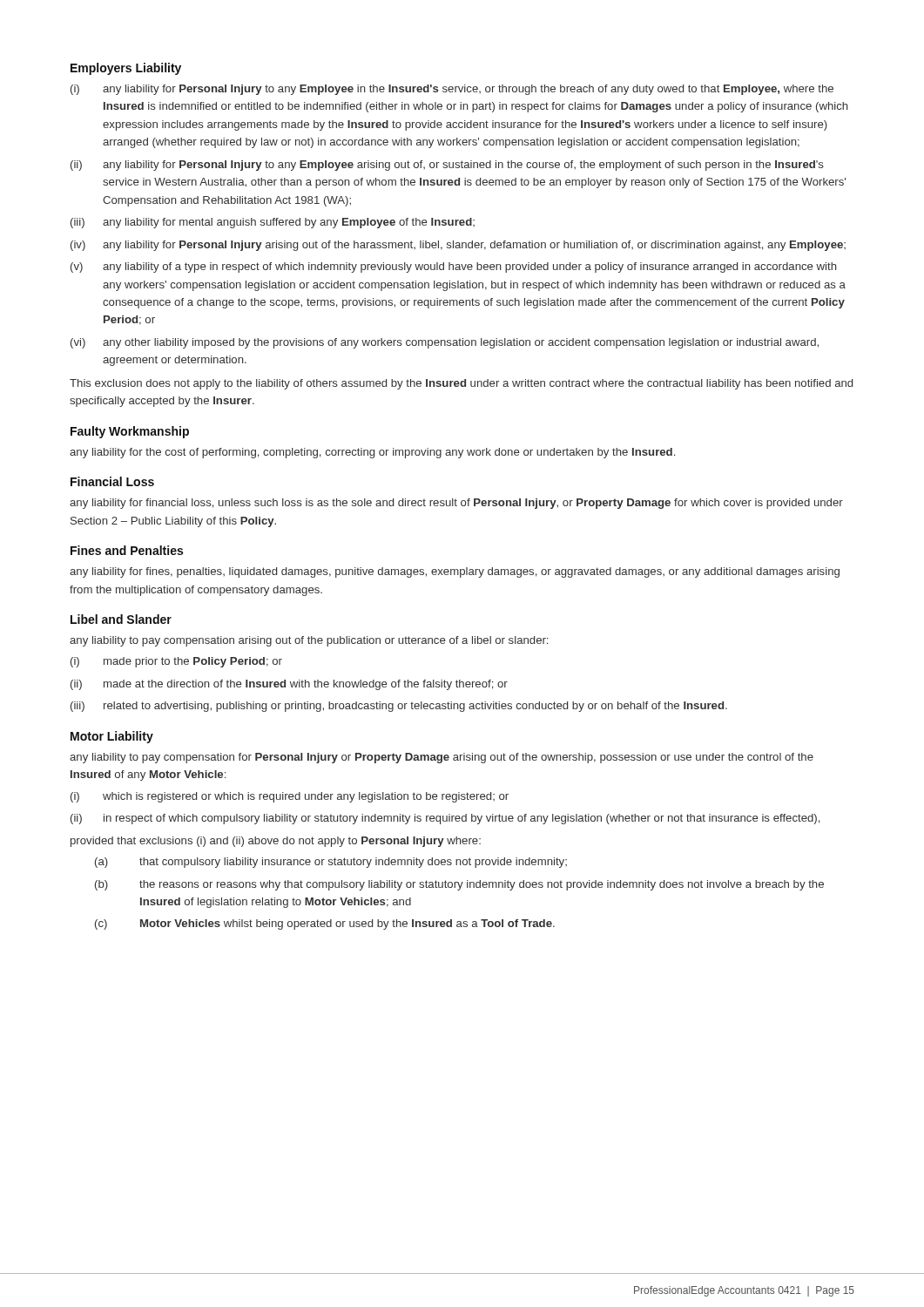This screenshot has height=1307, width=924.
Task: Locate the list item with the text "(c) Motor Vehicles whilst"
Action: (474, 924)
